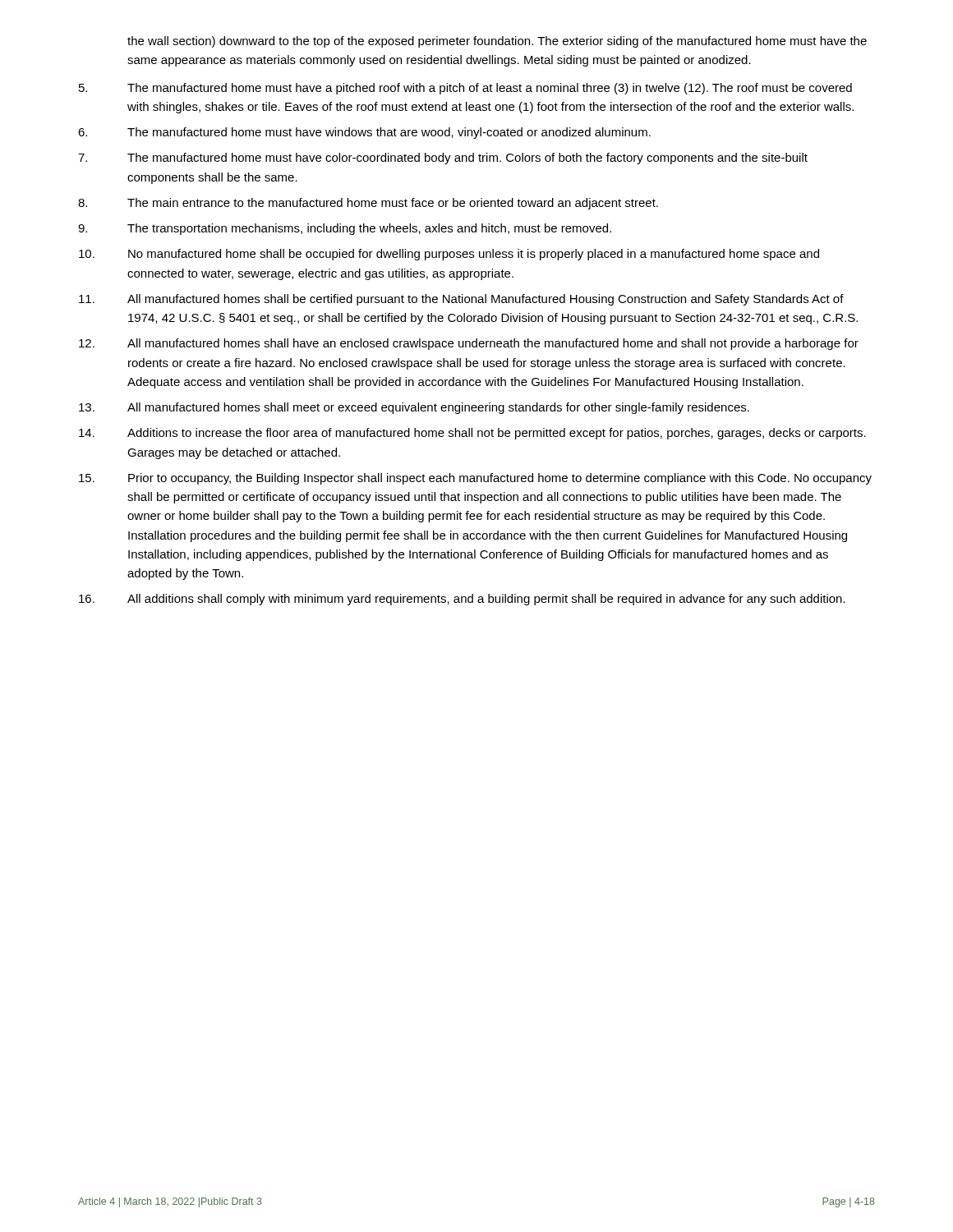Viewport: 953px width, 1232px height.
Task: Click on the text starting "5. The manufactured"
Action: pyautogui.click(x=476, y=97)
